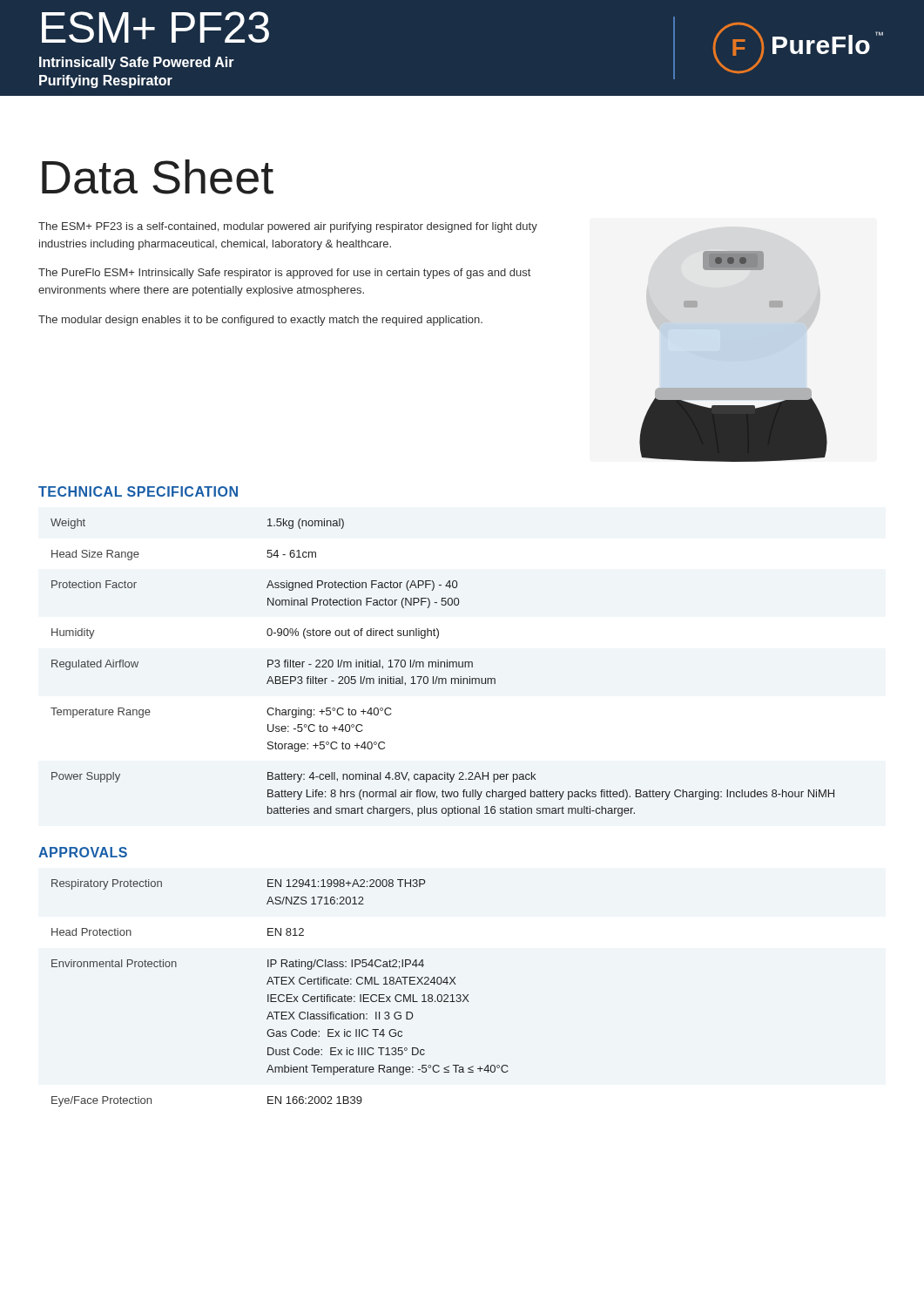
Task: Locate the text block with the text "The modular design"
Action: 261,319
